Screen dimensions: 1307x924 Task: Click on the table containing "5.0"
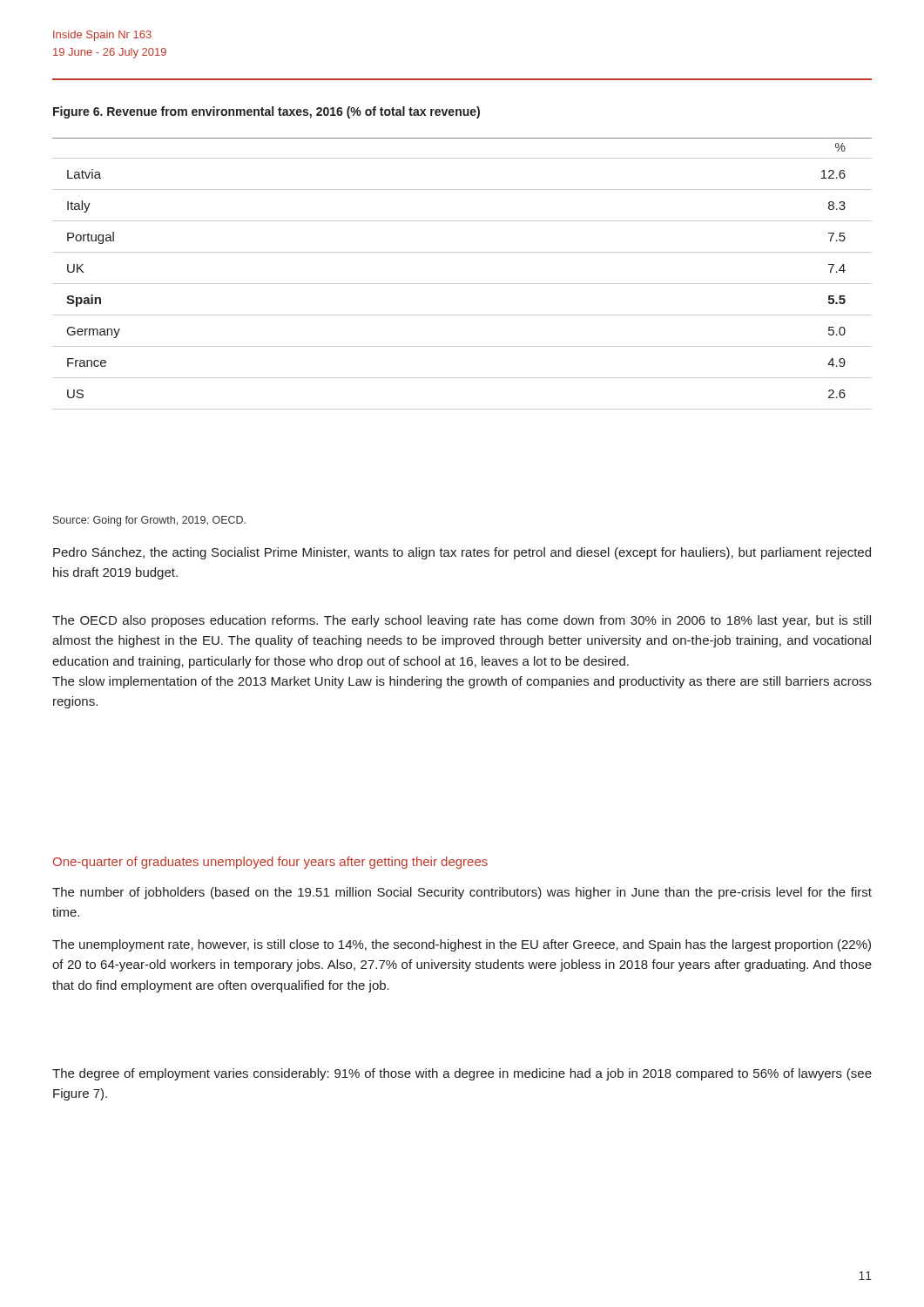point(462,274)
